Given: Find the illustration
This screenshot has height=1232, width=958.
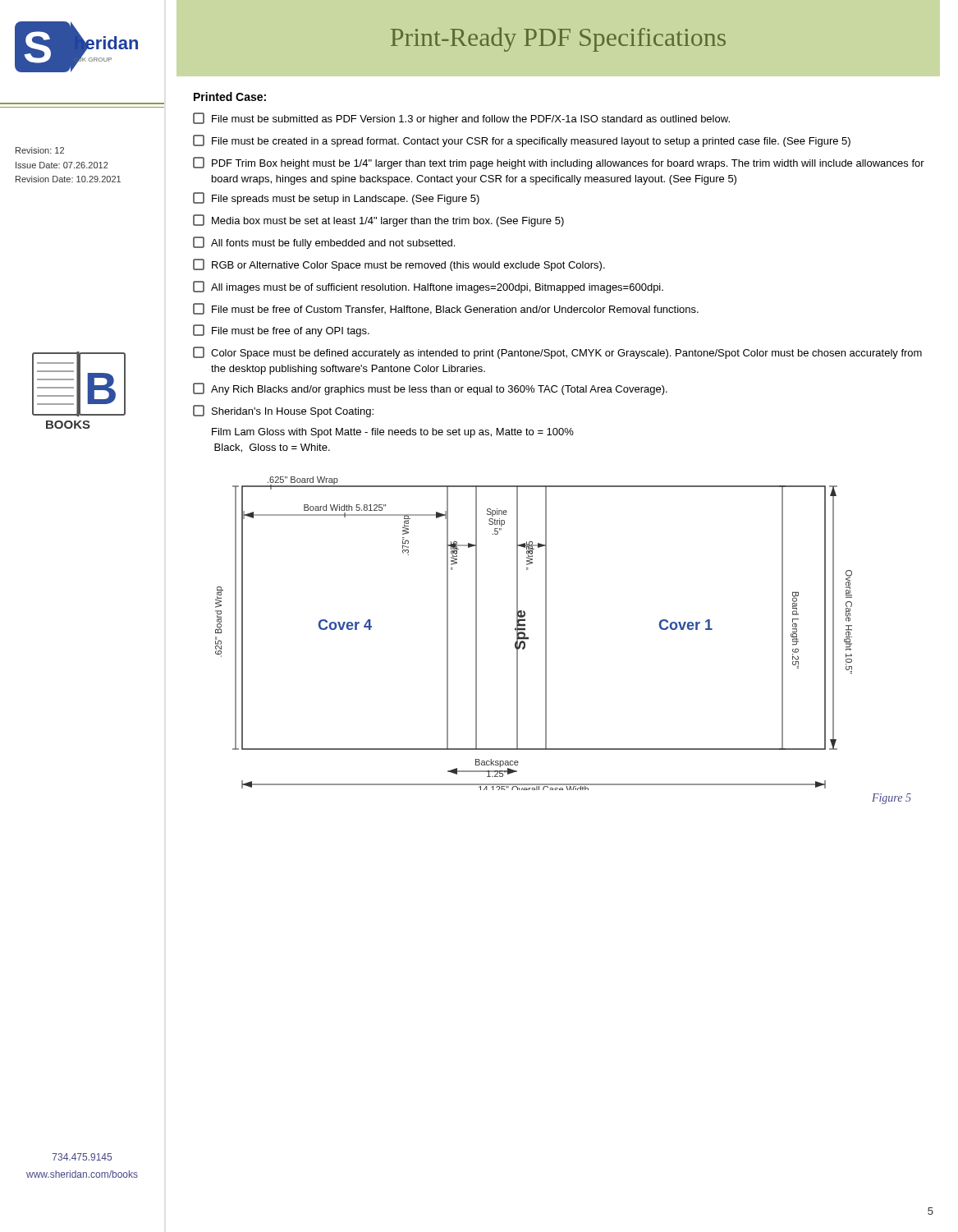Looking at the screenshot, I should point(82,392).
